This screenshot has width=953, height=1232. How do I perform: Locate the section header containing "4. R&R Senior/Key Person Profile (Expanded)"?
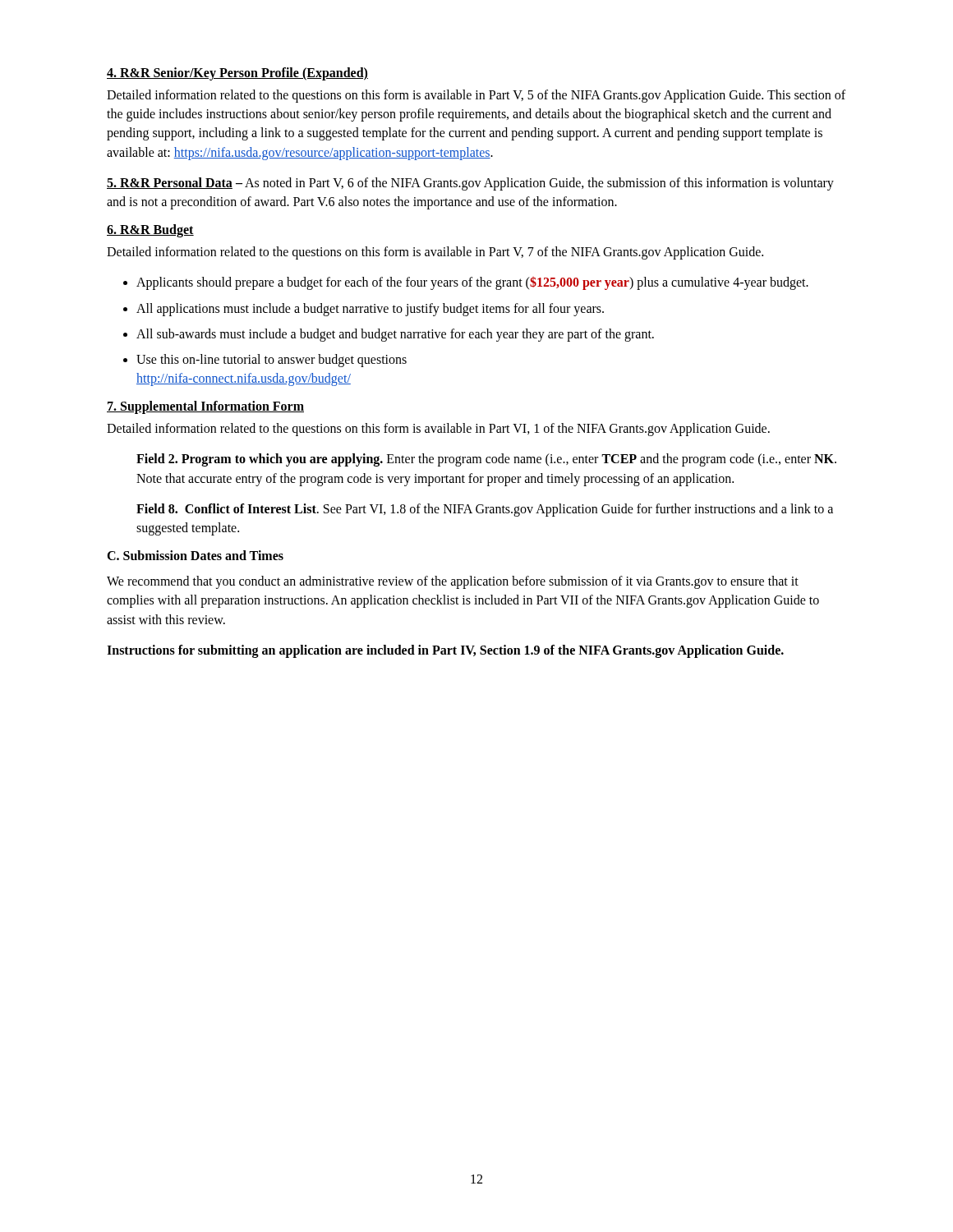237,73
